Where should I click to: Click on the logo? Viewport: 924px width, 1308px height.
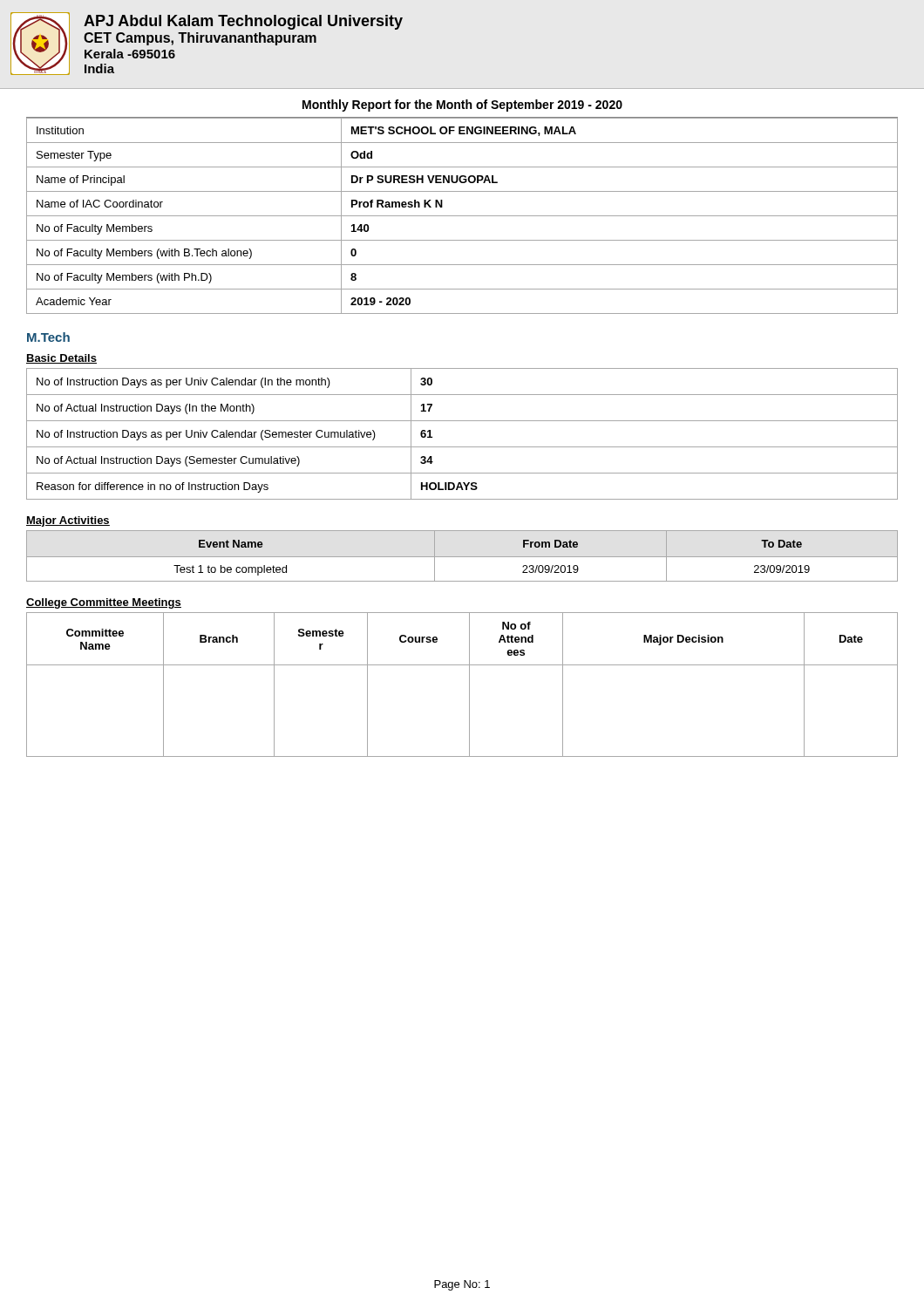click(40, 44)
